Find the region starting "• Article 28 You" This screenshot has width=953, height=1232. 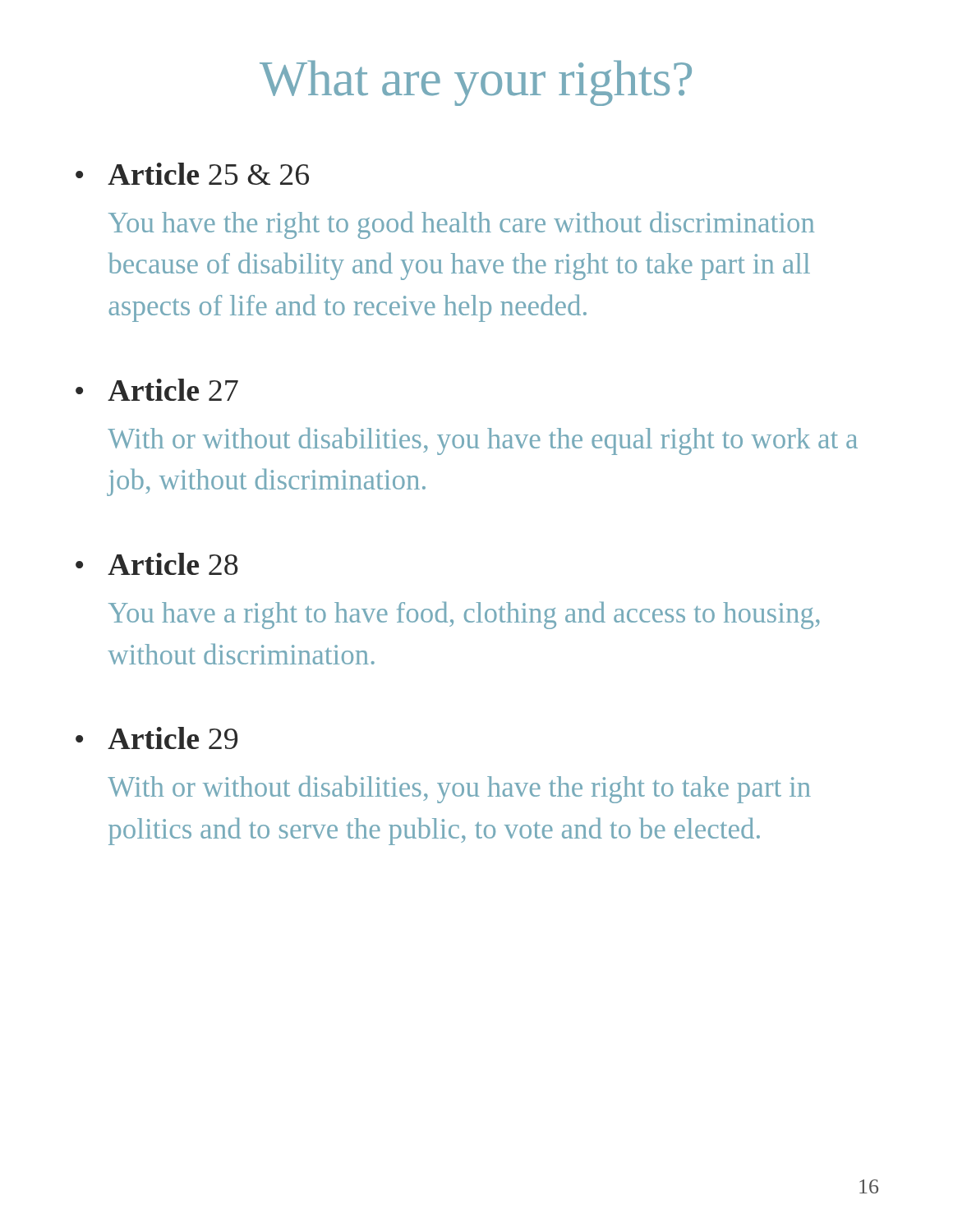point(476,612)
